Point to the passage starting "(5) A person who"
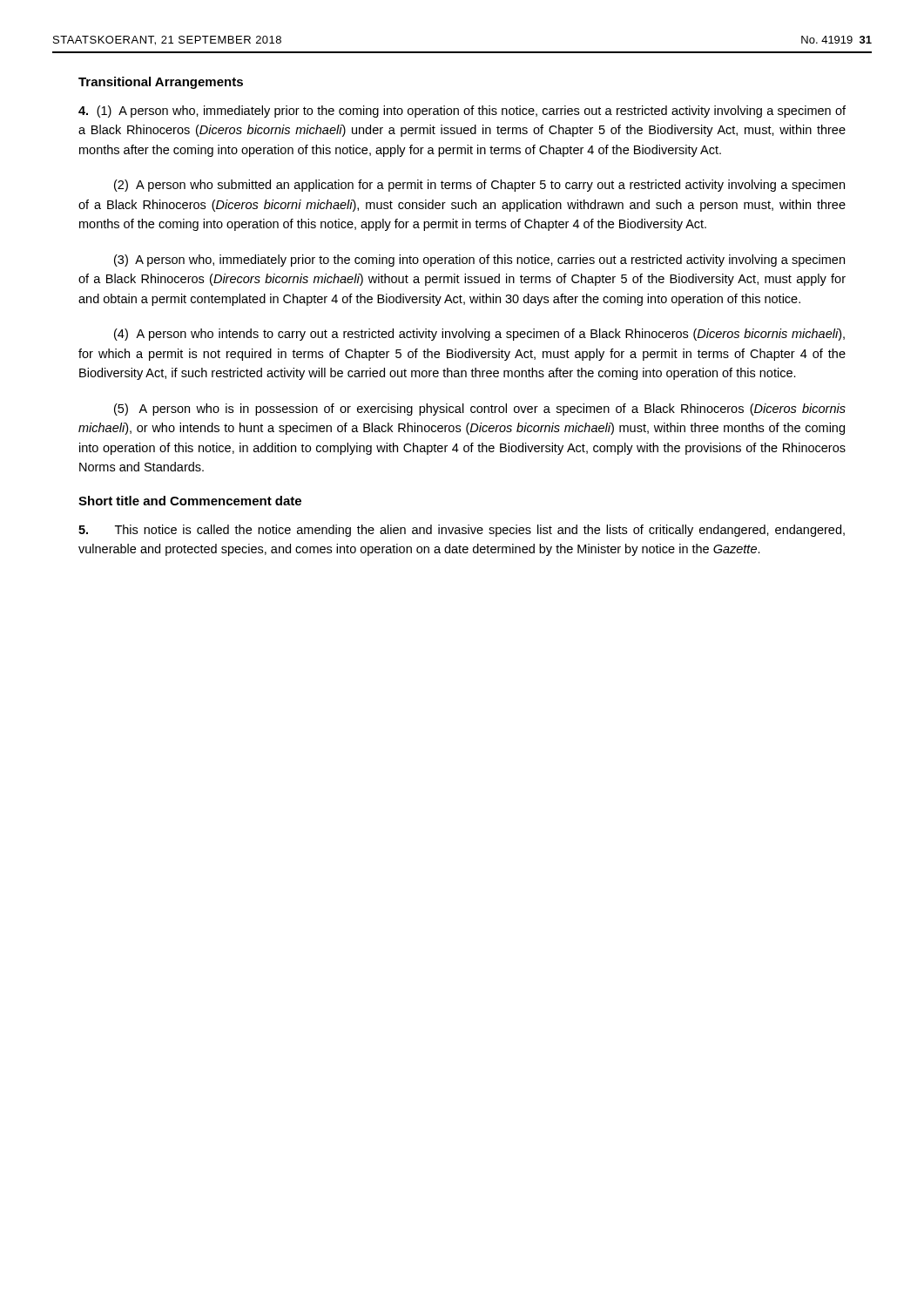 (x=462, y=438)
